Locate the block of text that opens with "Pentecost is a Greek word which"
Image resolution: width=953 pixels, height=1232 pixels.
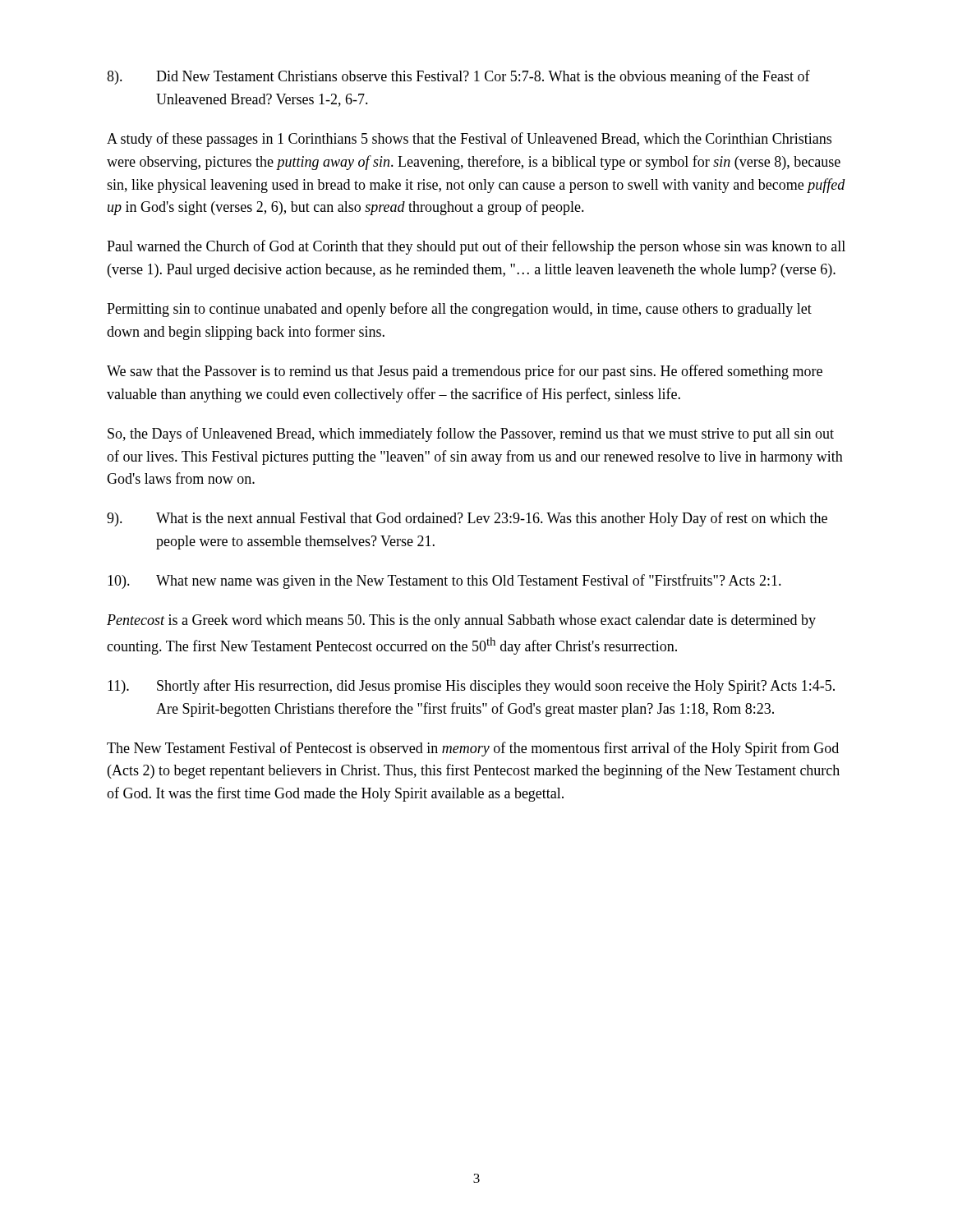(x=461, y=633)
